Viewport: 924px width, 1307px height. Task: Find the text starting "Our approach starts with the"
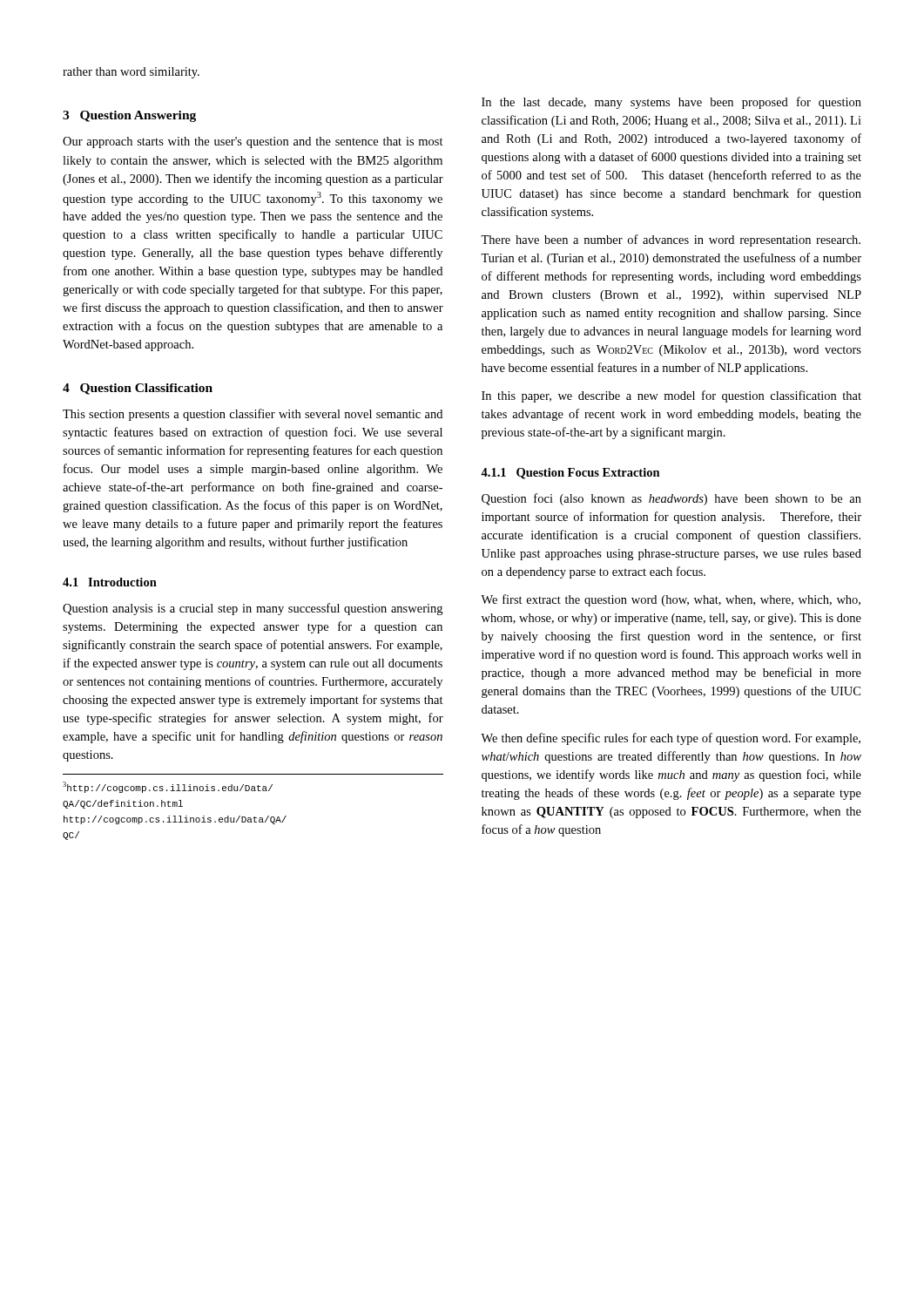click(253, 243)
